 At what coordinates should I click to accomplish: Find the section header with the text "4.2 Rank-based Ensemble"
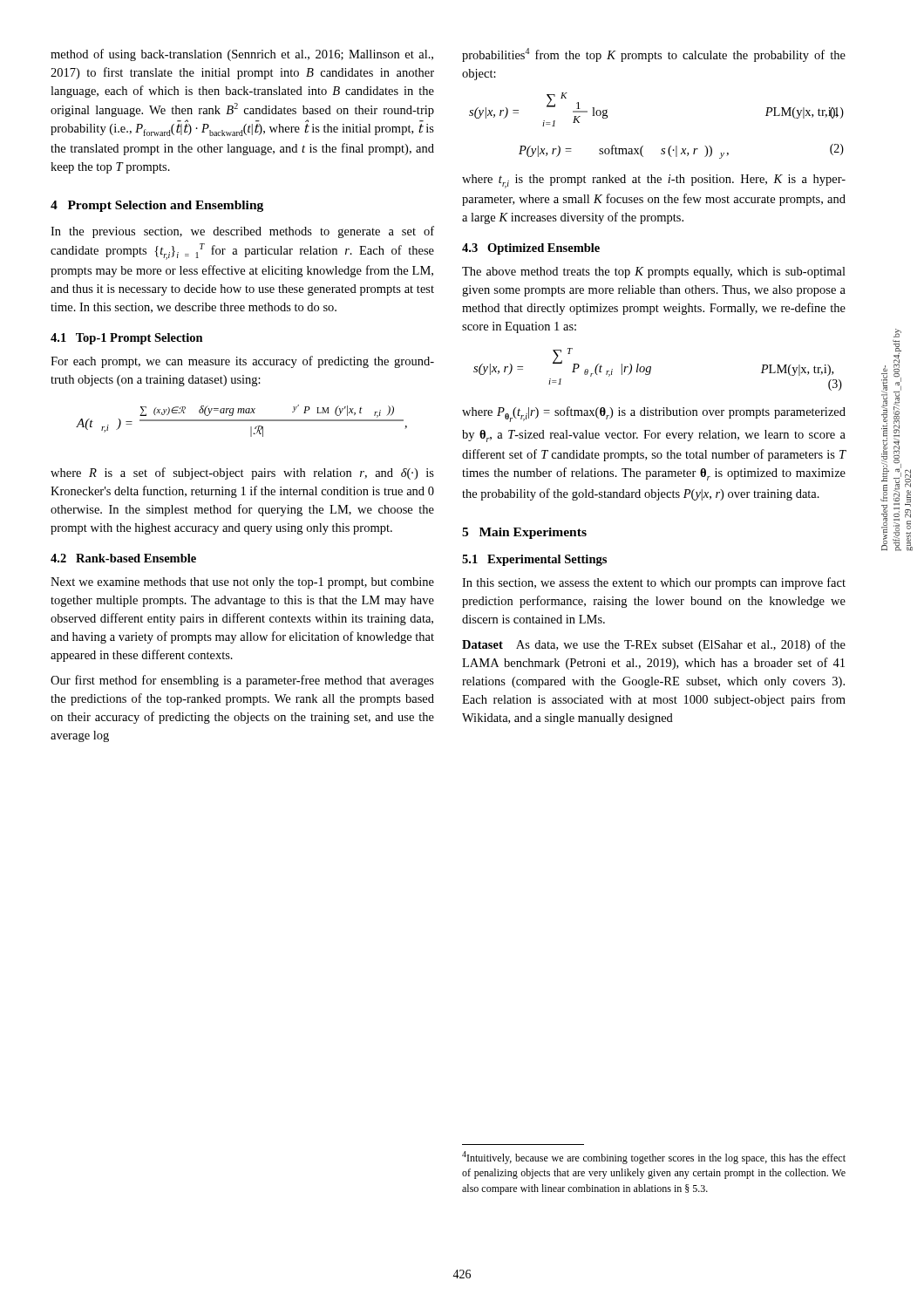click(123, 558)
